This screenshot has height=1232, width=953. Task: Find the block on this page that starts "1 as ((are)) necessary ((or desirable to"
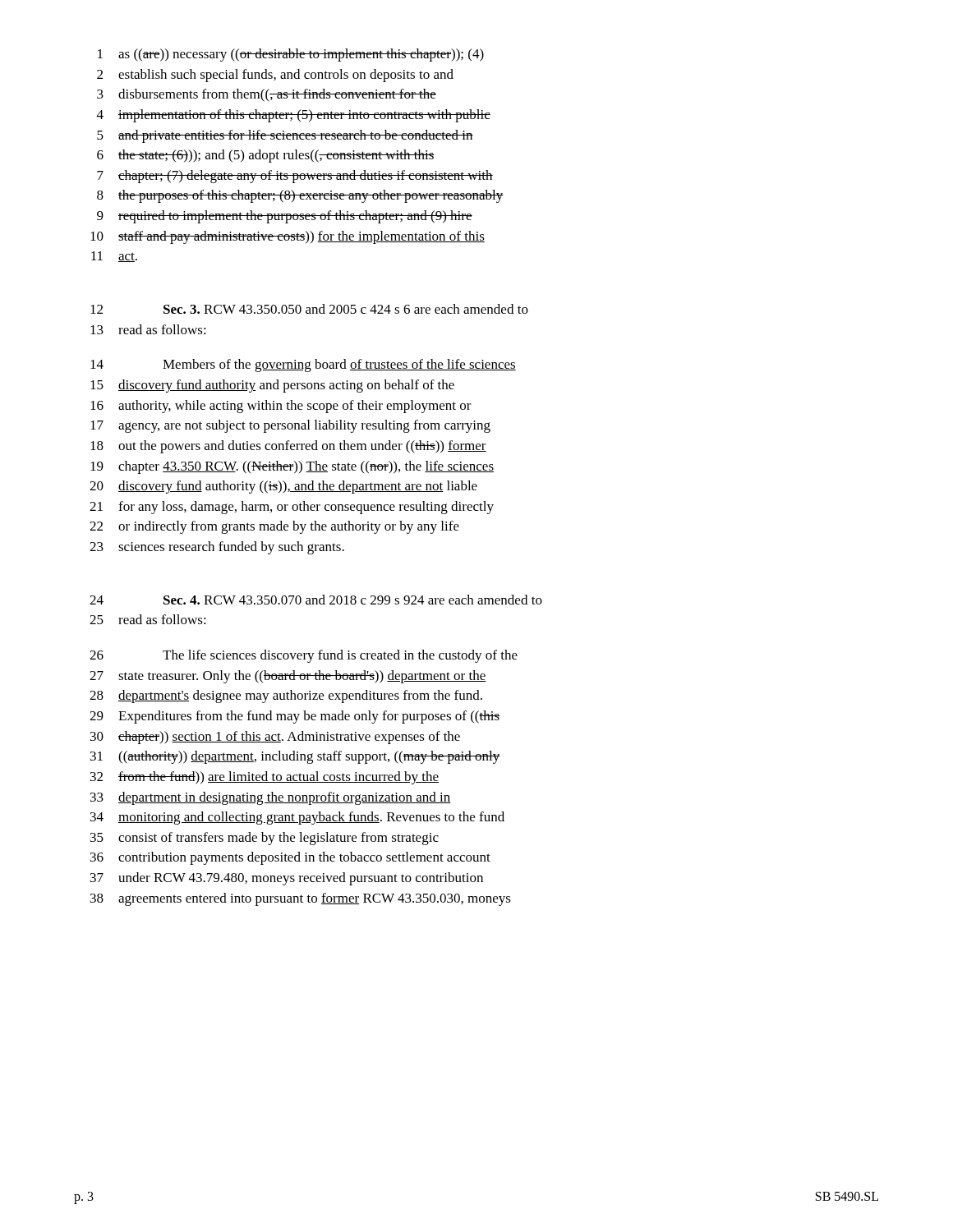476,54
